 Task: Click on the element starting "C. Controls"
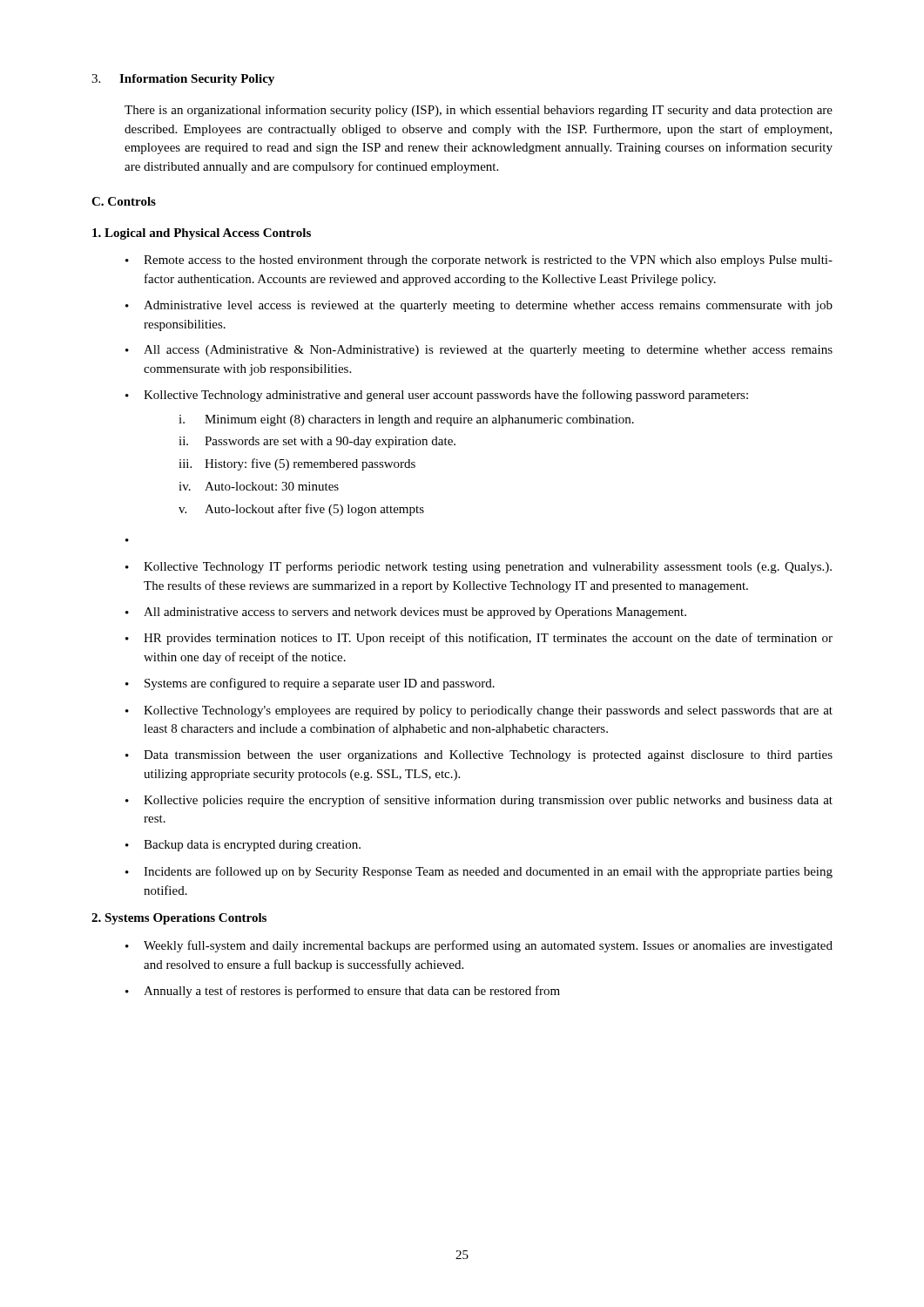[x=124, y=201]
